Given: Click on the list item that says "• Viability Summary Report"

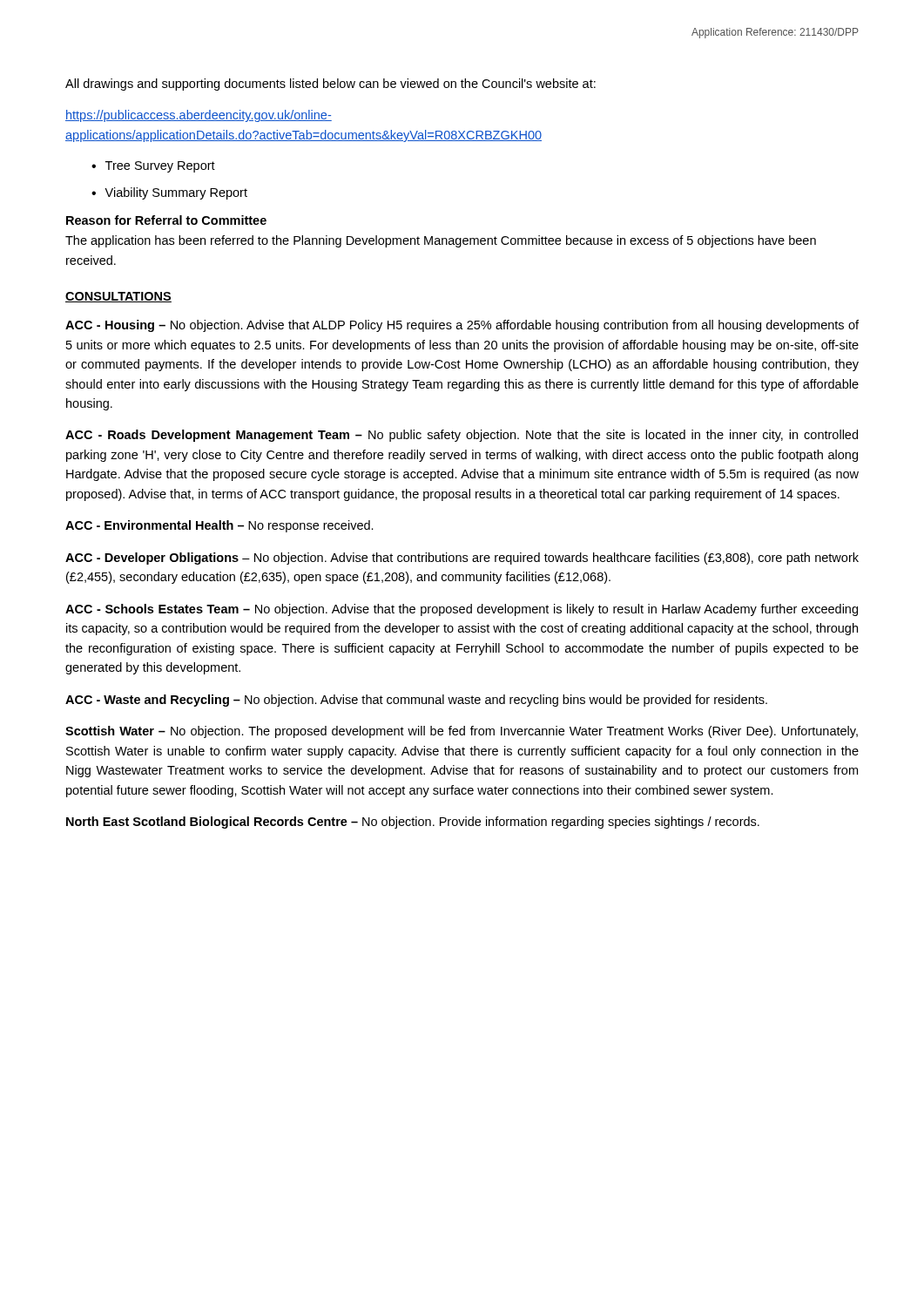Looking at the screenshot, I should 169,193.
